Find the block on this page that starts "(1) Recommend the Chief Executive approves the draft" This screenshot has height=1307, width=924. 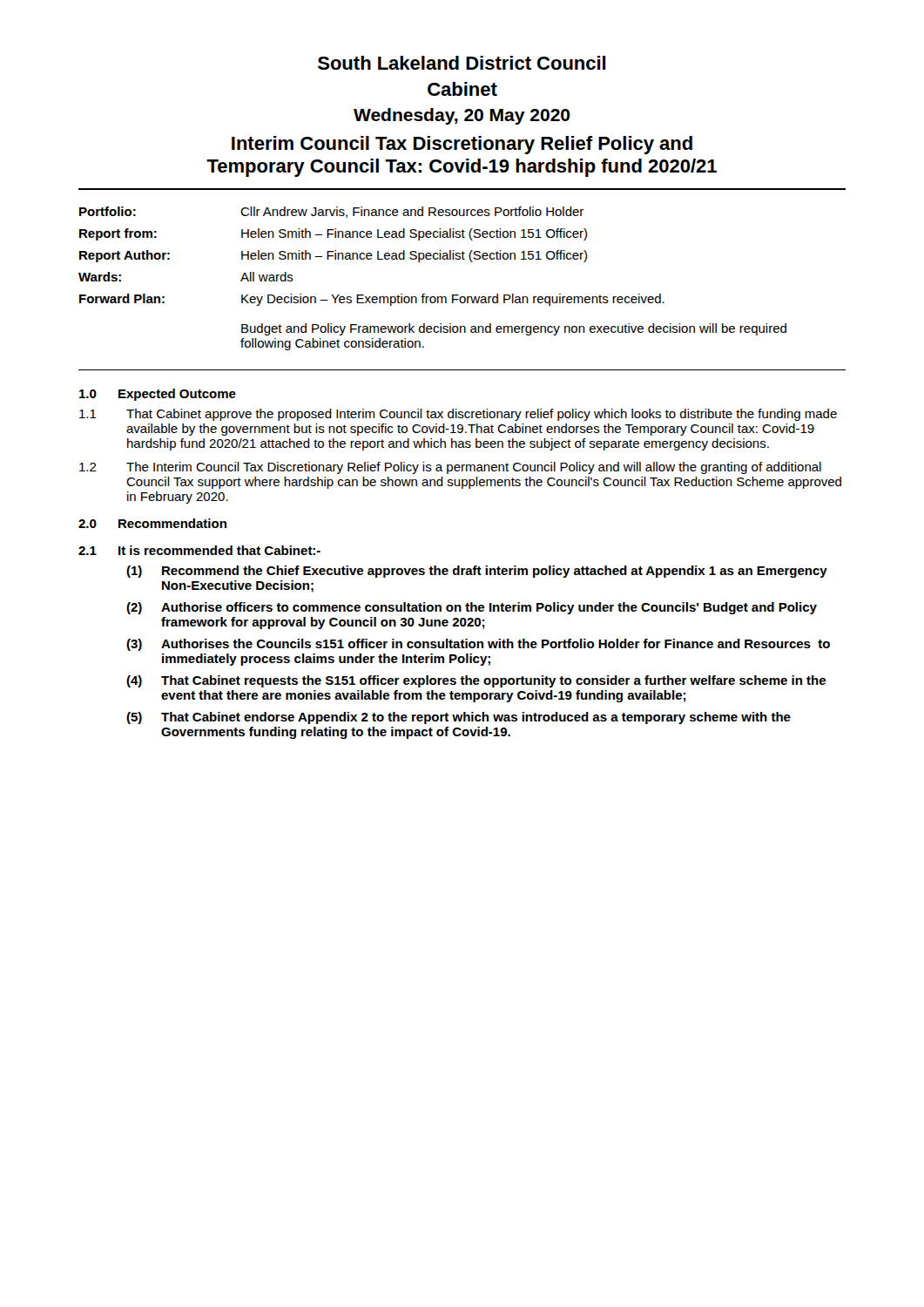click(x=486, y=578)
